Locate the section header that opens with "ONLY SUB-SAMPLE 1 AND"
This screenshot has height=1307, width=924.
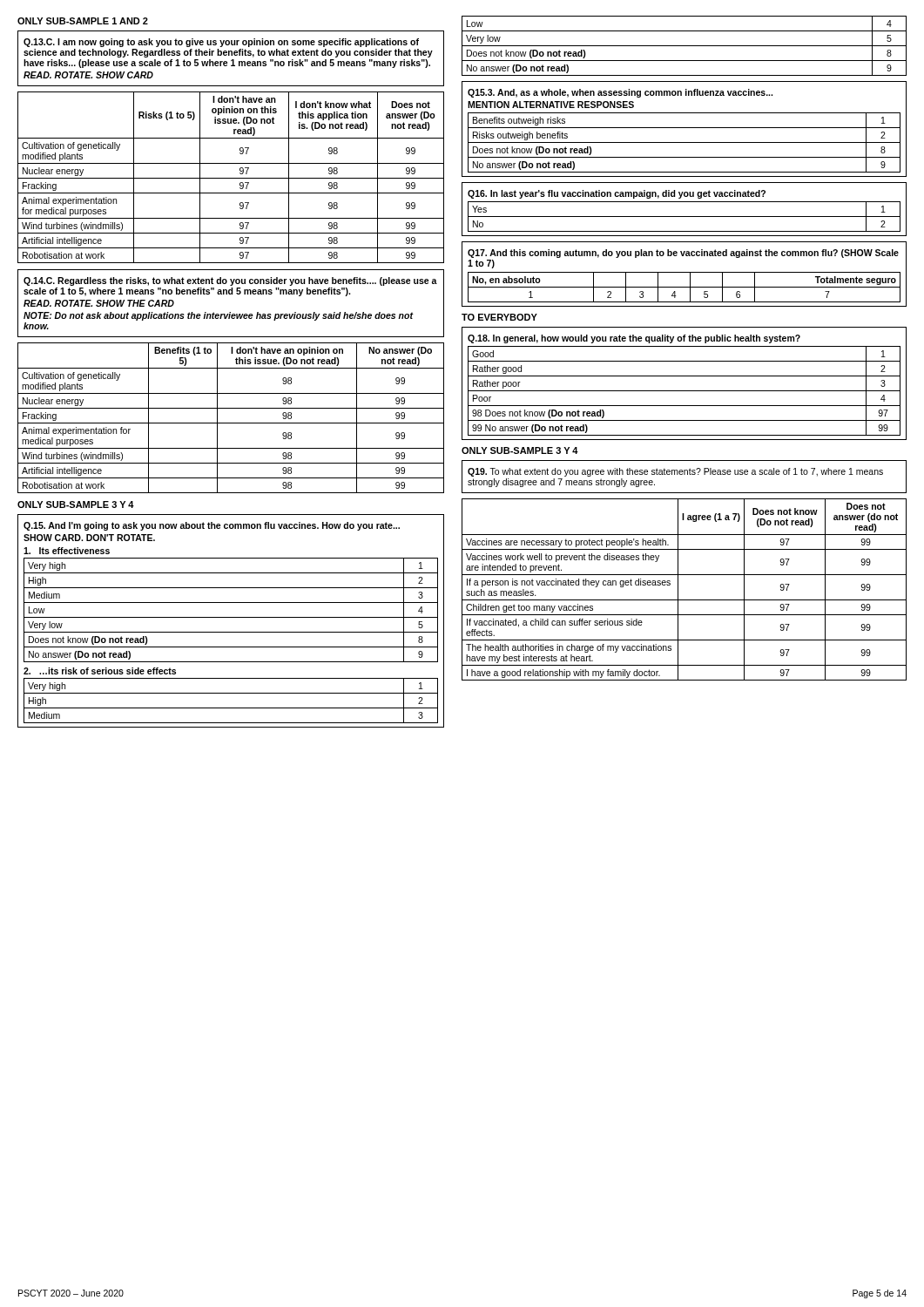tap(83, 21)
